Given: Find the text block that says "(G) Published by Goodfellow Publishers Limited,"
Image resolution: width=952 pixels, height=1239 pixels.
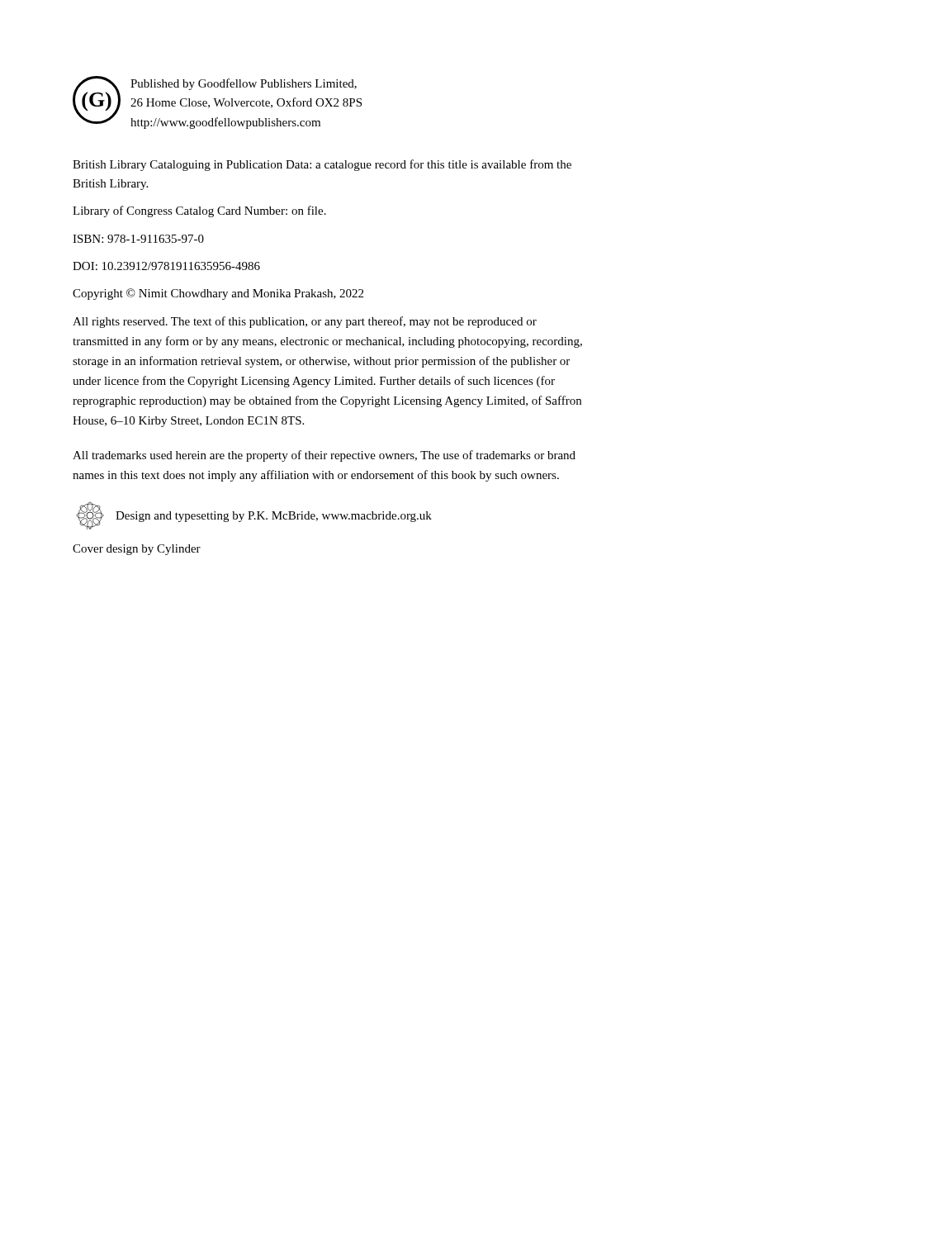Looking at the screenshot, I should click(218, 103).
